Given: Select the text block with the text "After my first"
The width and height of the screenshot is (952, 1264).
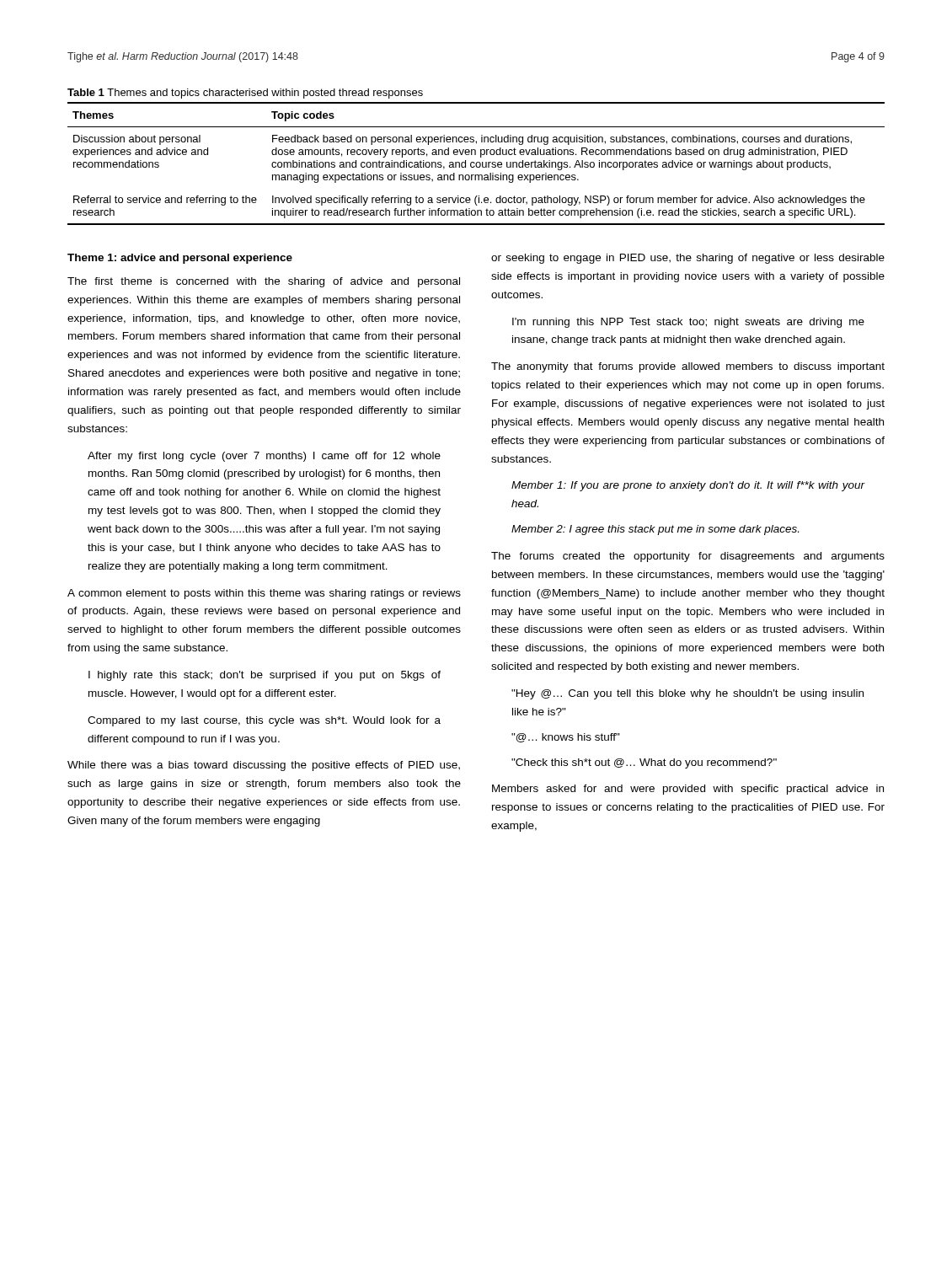Looking at the screenshot, I should pos(264,511).
